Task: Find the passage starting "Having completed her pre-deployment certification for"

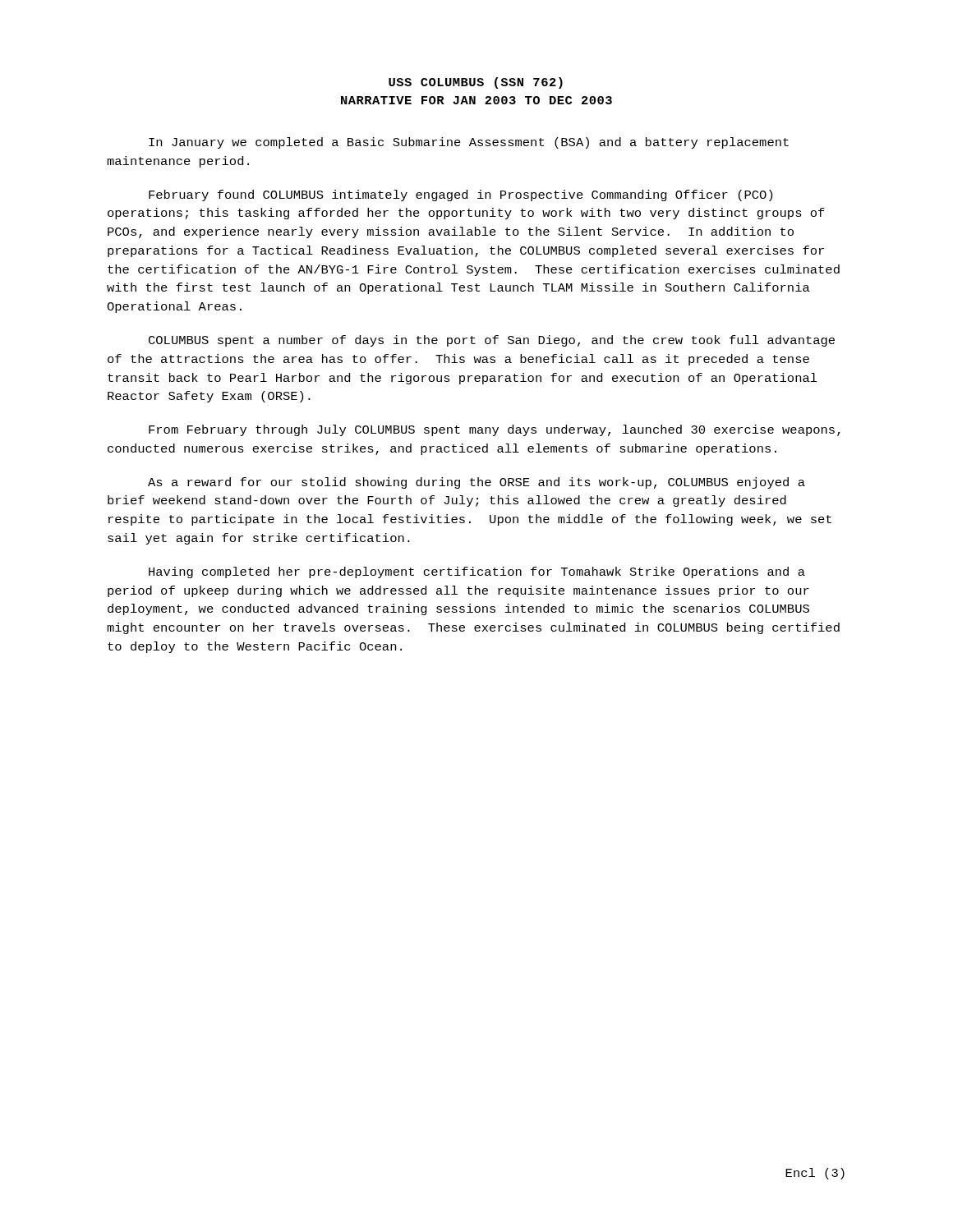Action: click(474, 610)
